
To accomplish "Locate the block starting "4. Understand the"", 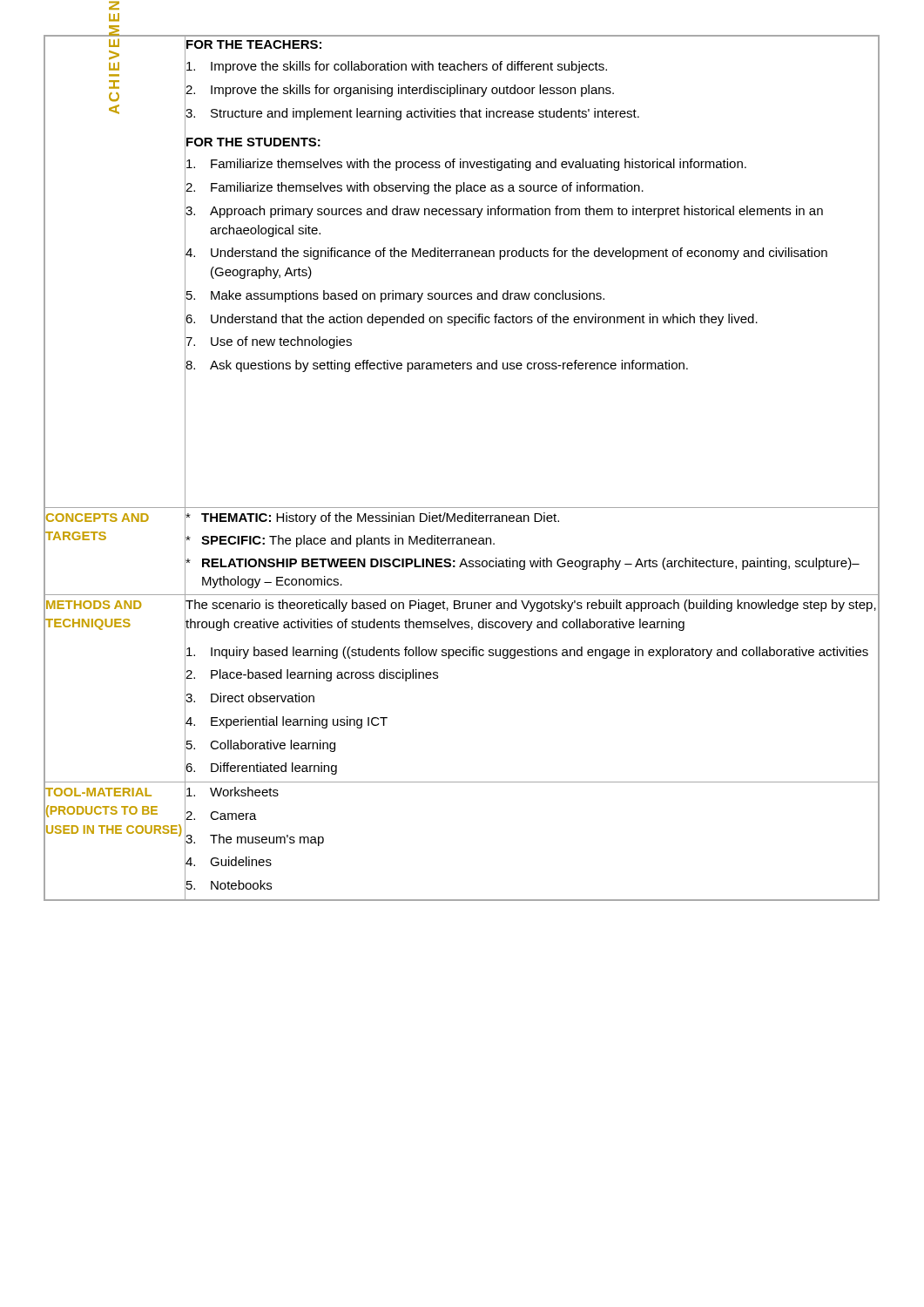I will click(532, 262).
